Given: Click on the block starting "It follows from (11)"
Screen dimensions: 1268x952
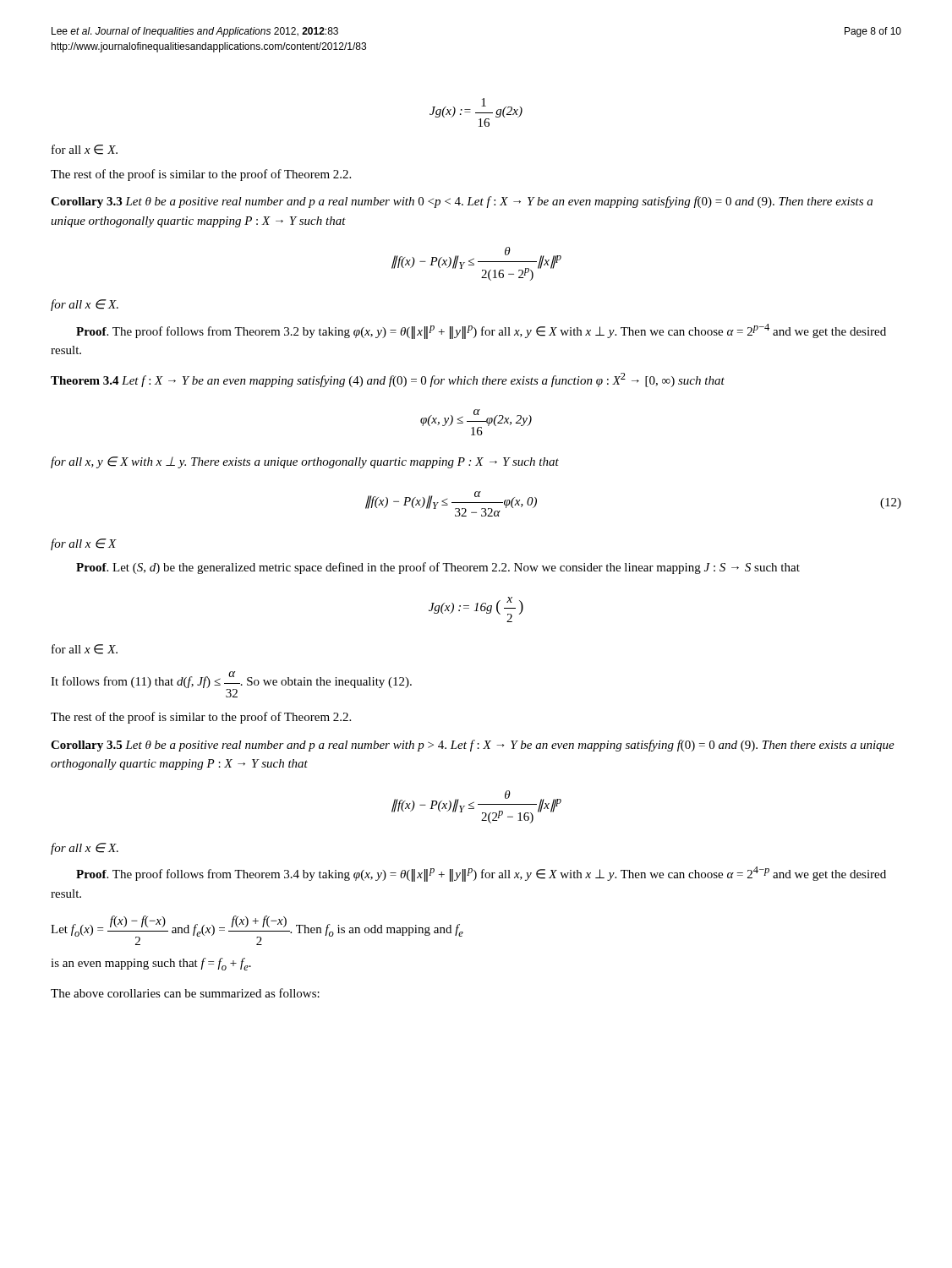Looking at the screenshot, I should (x=232, y=683).
